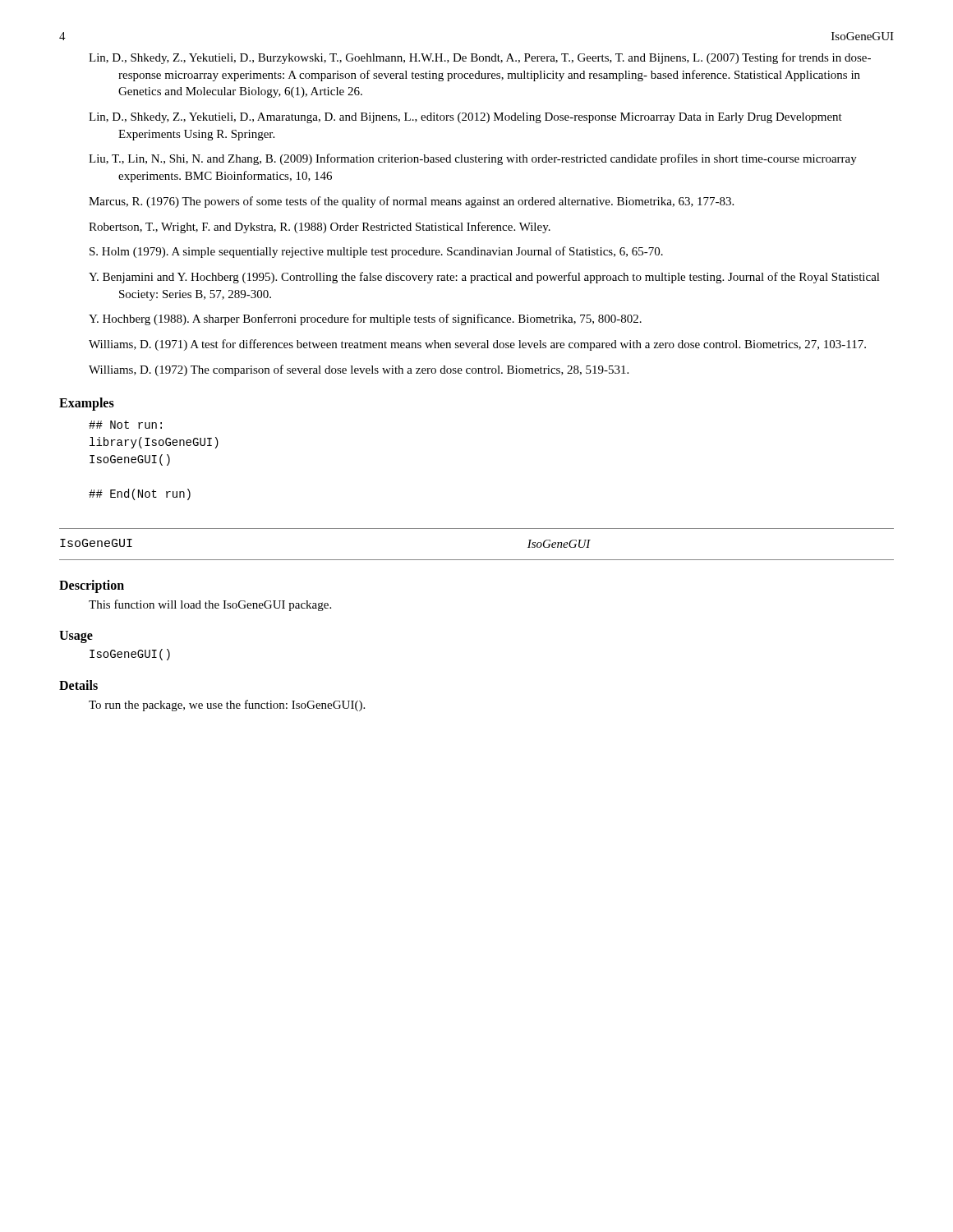Select the text block that says "To run the package,"
Screen dimensions: 1232x953
tap(227, 705)
